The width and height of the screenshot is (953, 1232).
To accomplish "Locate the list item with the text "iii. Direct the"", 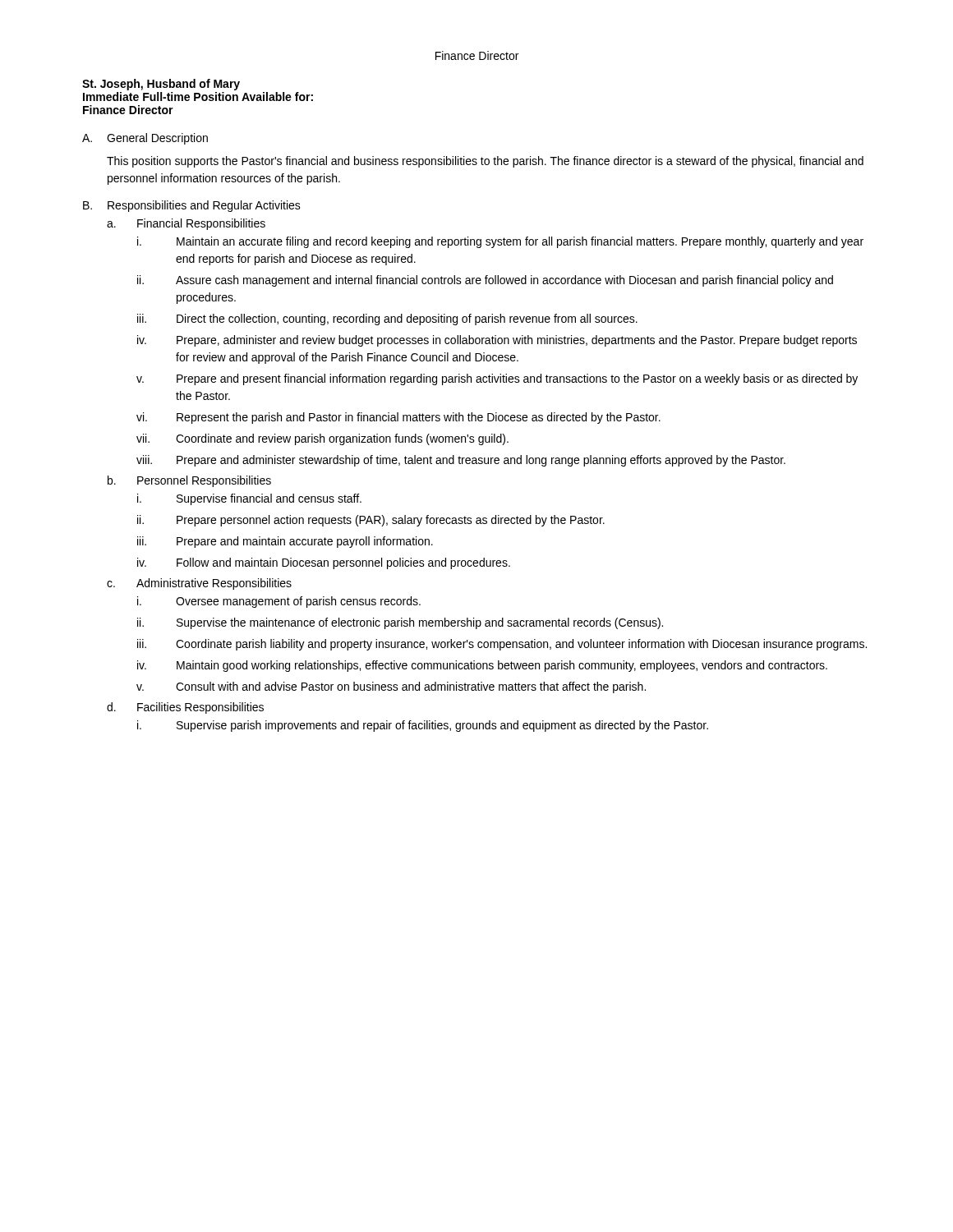I will (387, 319).
